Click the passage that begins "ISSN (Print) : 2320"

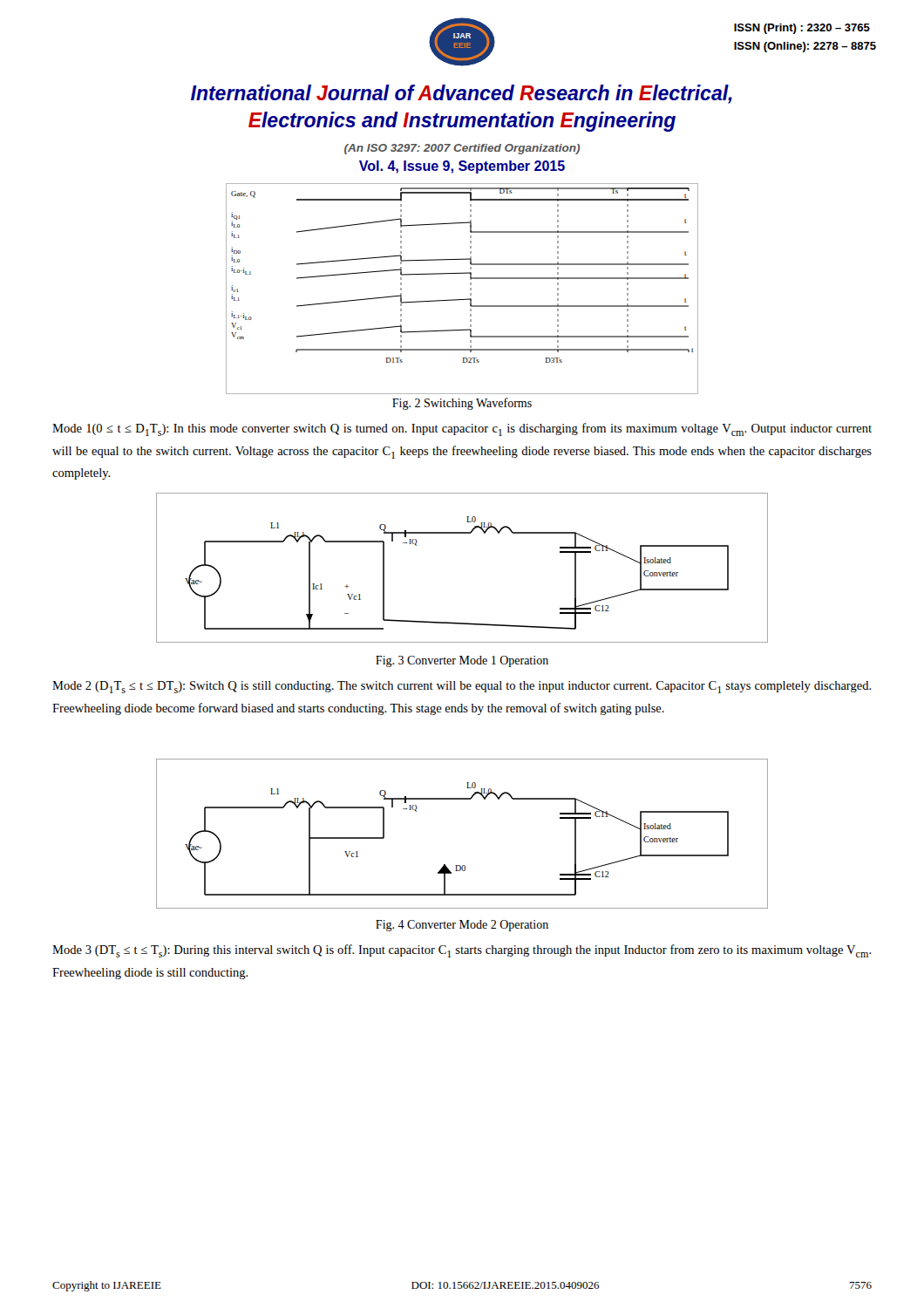coord(805,37)
